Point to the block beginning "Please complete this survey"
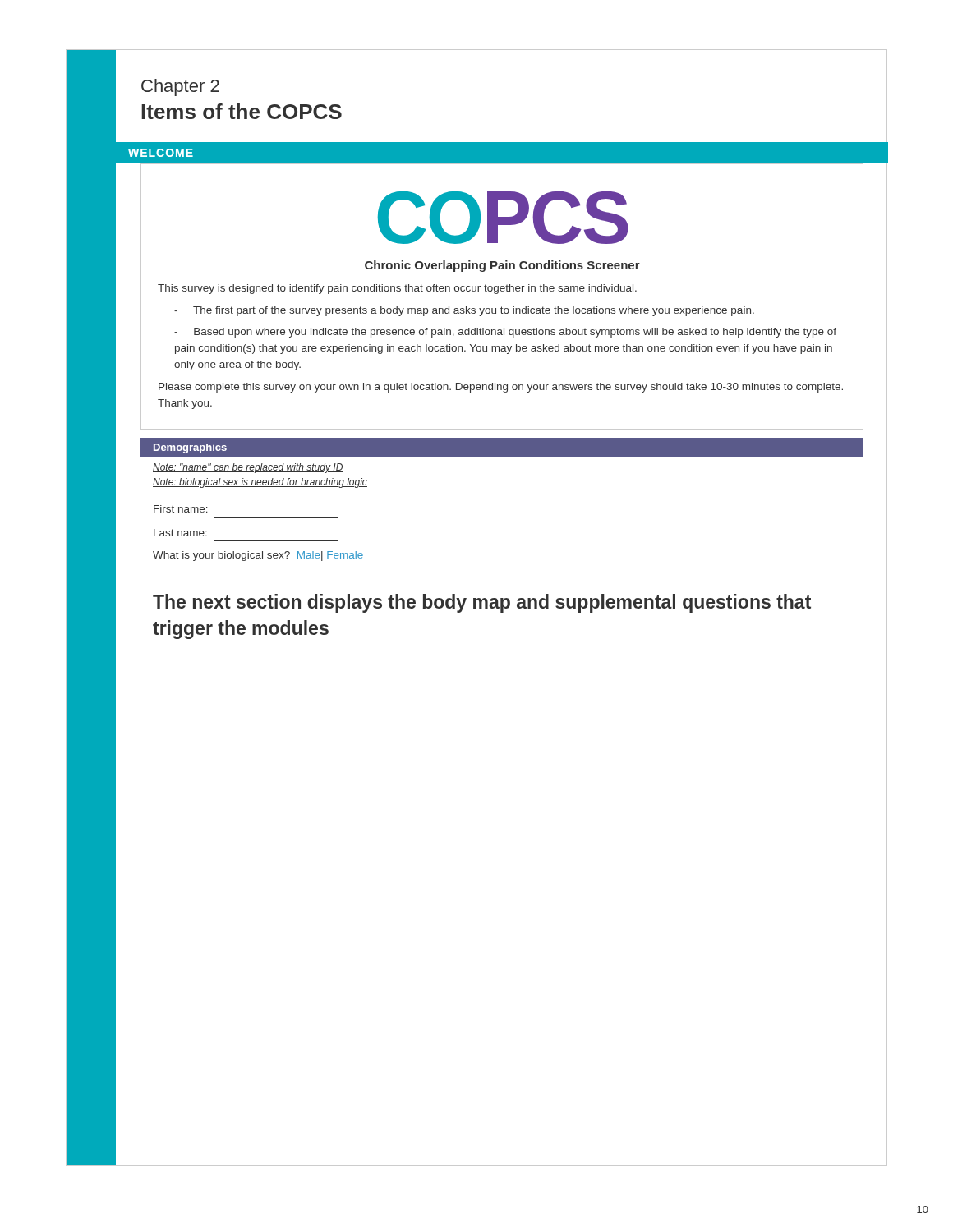The width and height of the screenshot is (953, 1232). click(501, 394)
